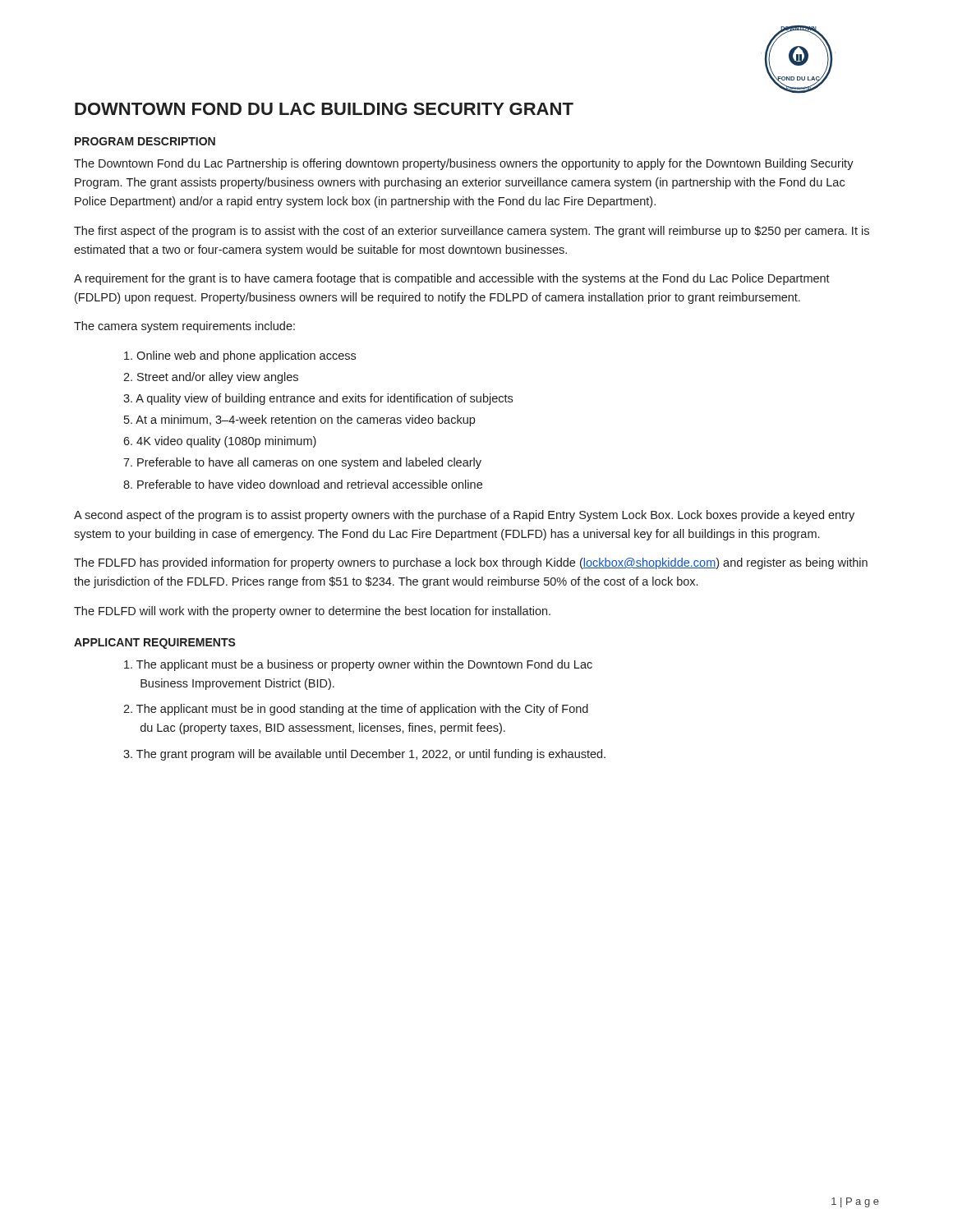Viewport: 953px width, 1232px height.
Task: Find the logo
Action: coord(813,63)
